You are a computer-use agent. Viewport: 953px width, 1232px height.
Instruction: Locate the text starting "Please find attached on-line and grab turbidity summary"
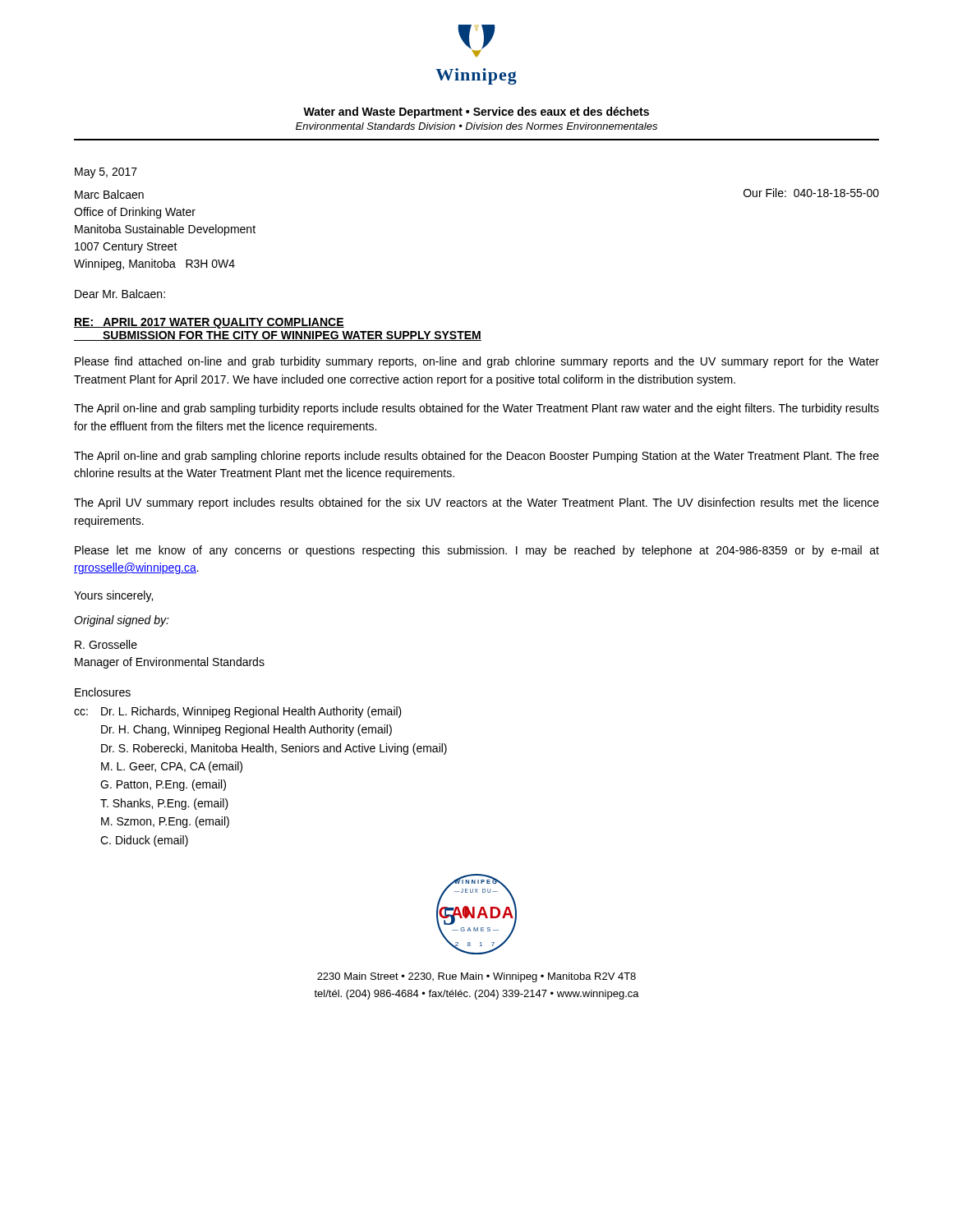476,370
